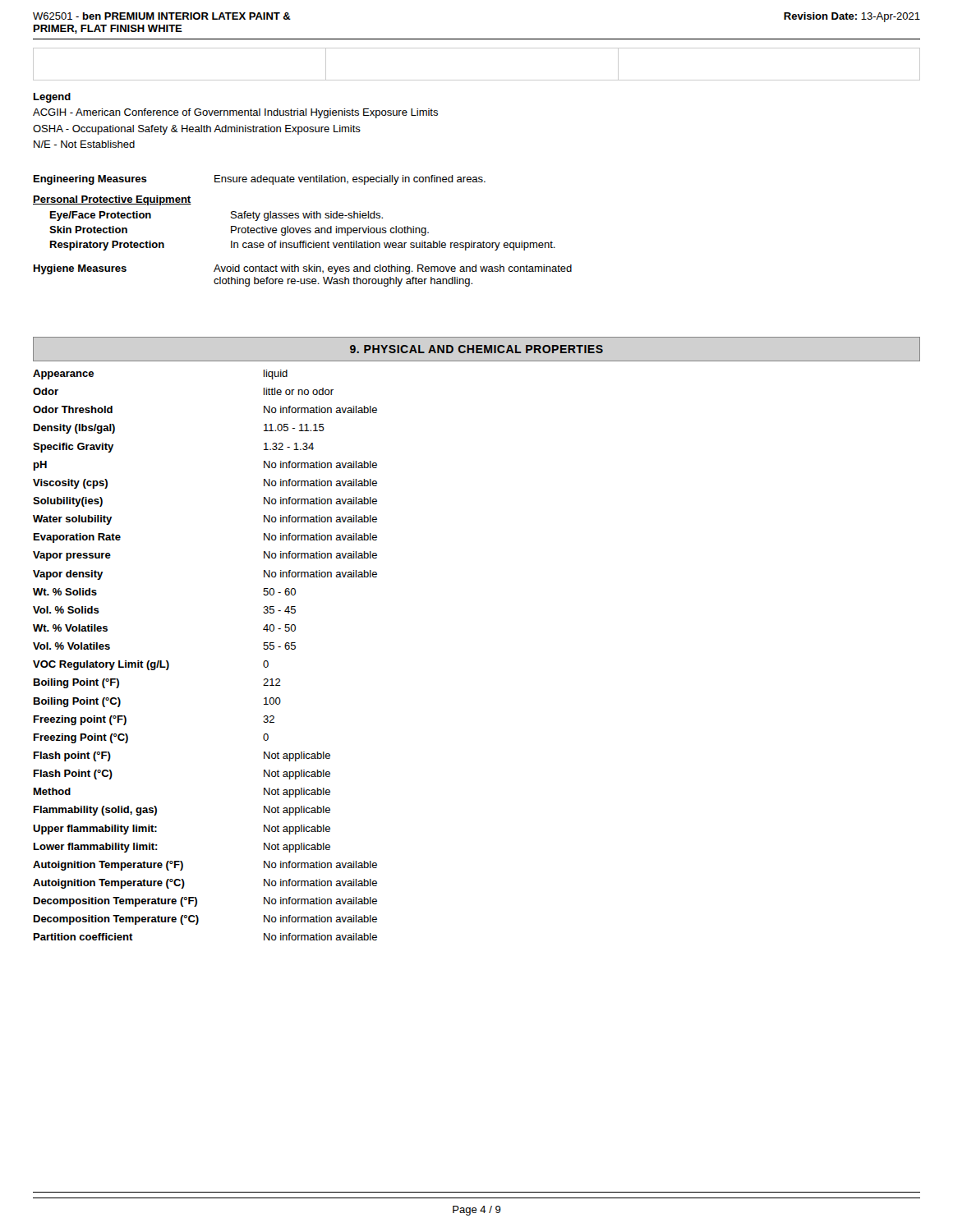
Task: Select the text block starting "9. PHYSICAL AND CHEMICAL PROPERTIES"
Action: click(476, 349)
